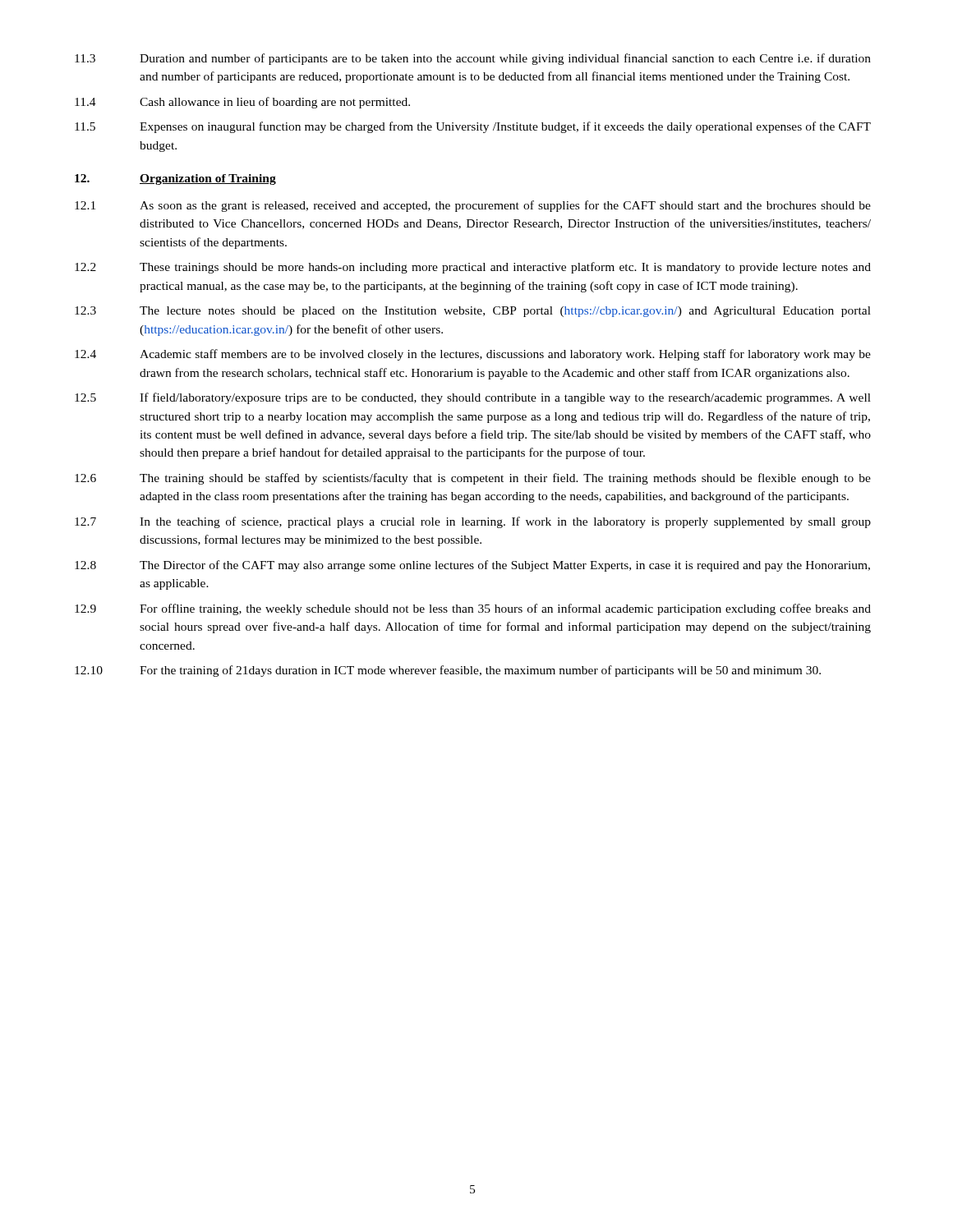Point to the block beginning "12.9 For offline training, the weekly schedule should"

[x=472, y=627]
